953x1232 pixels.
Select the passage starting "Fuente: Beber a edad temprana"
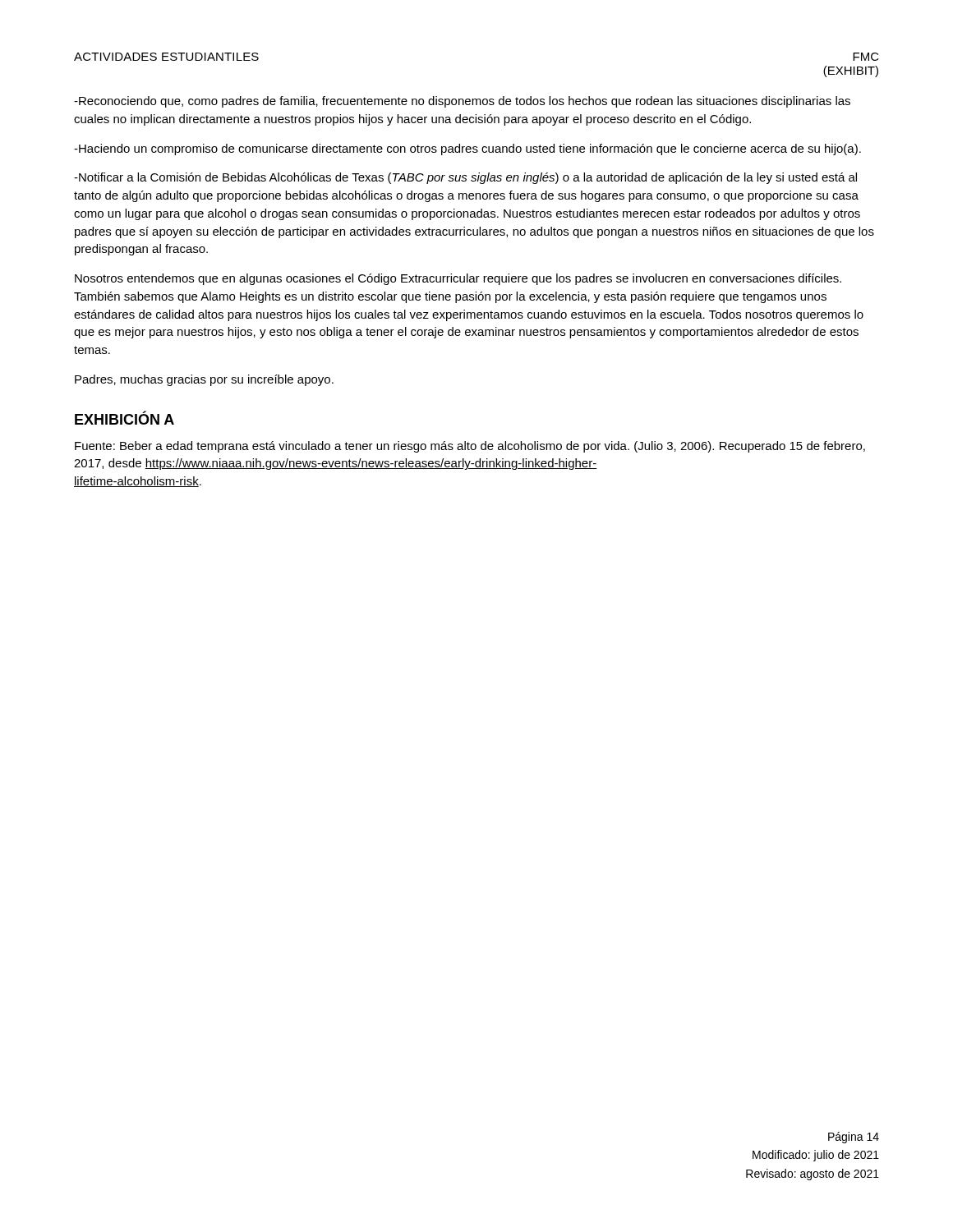[x=476, y=463]
